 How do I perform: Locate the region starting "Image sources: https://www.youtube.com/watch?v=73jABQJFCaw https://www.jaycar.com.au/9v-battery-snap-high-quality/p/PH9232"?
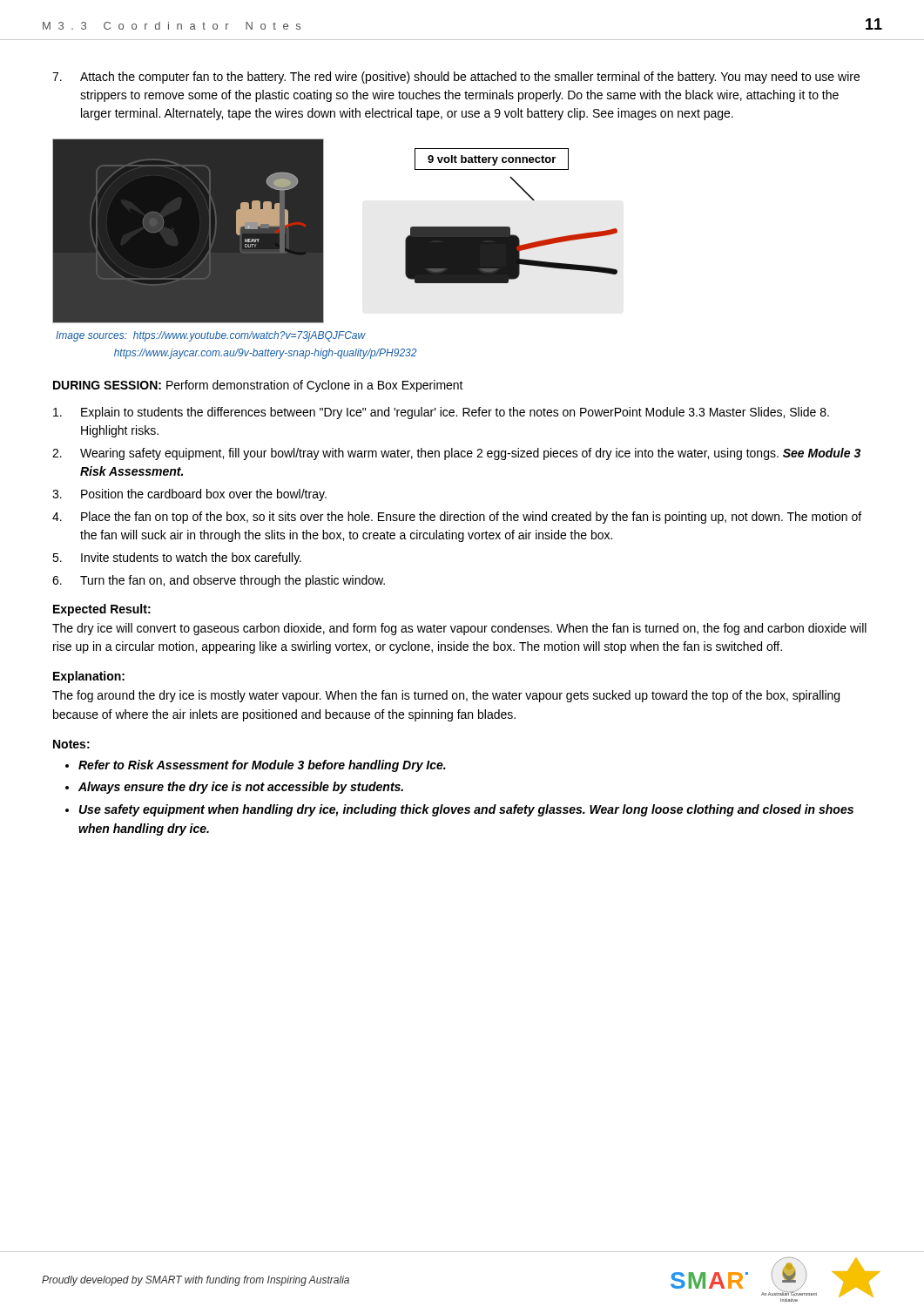pyautogui.click(x=236, y=344)
